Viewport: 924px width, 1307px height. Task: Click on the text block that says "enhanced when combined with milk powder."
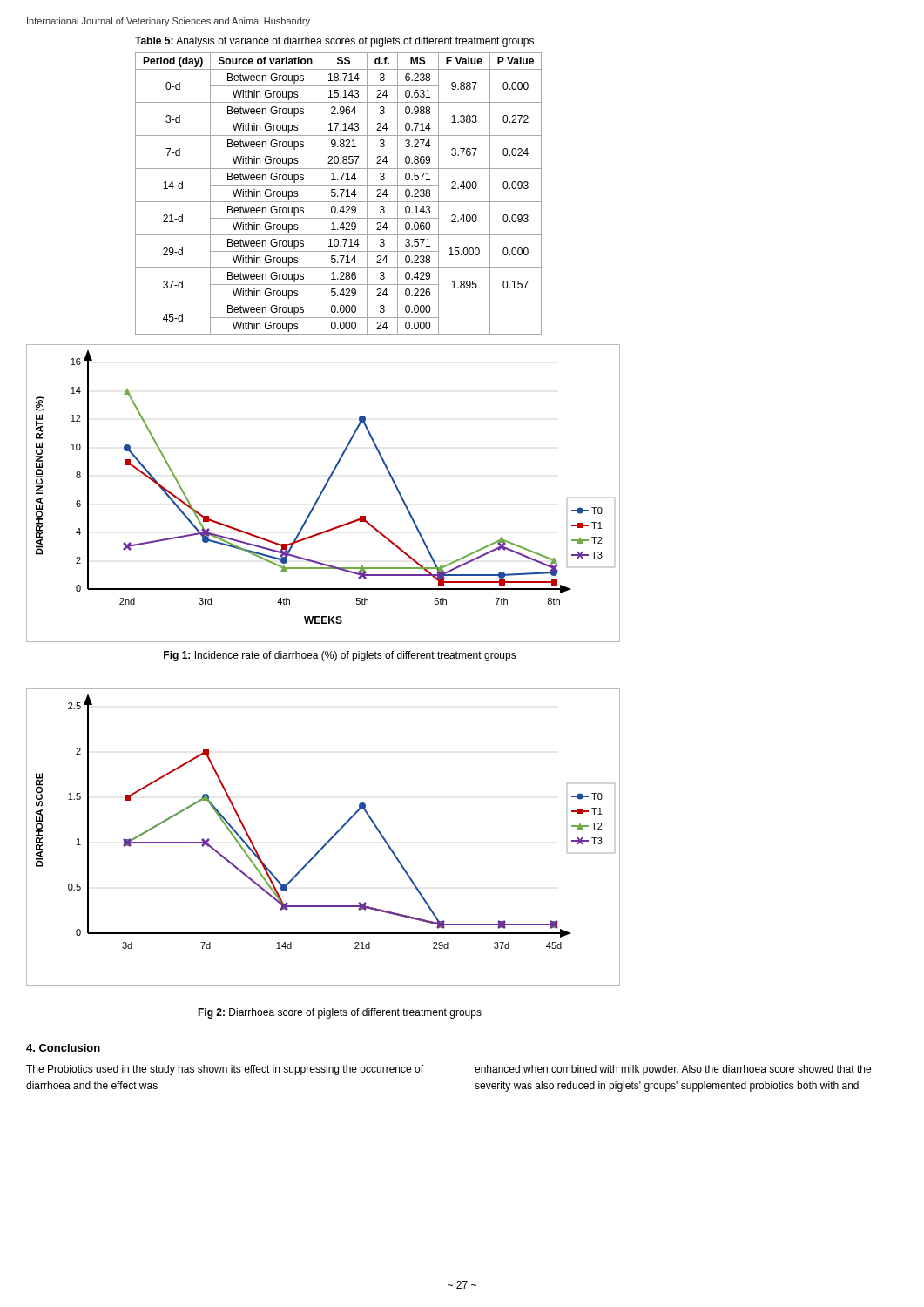[673, 1077]
